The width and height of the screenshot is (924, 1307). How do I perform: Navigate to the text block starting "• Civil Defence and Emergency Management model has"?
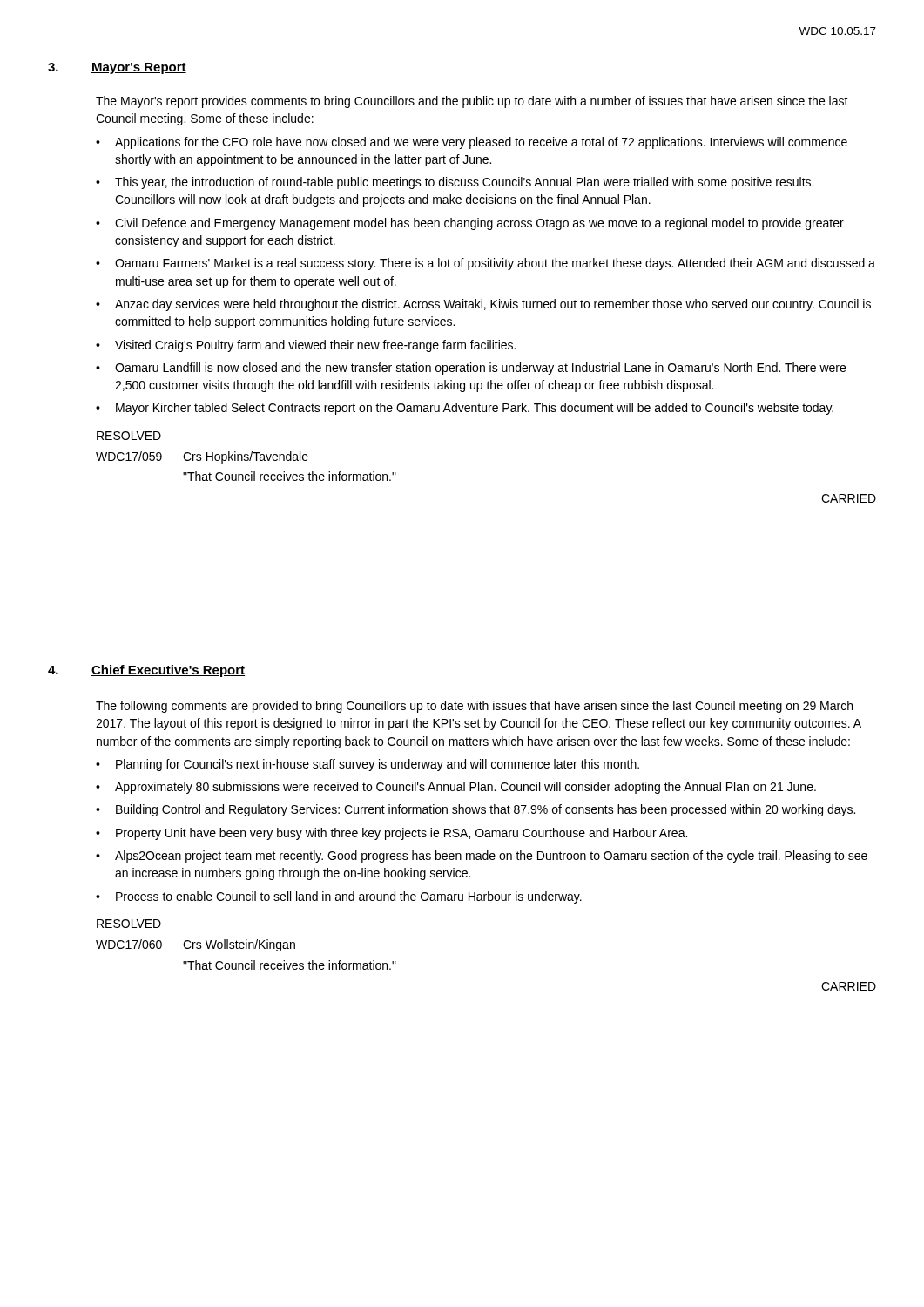[486, 232]
